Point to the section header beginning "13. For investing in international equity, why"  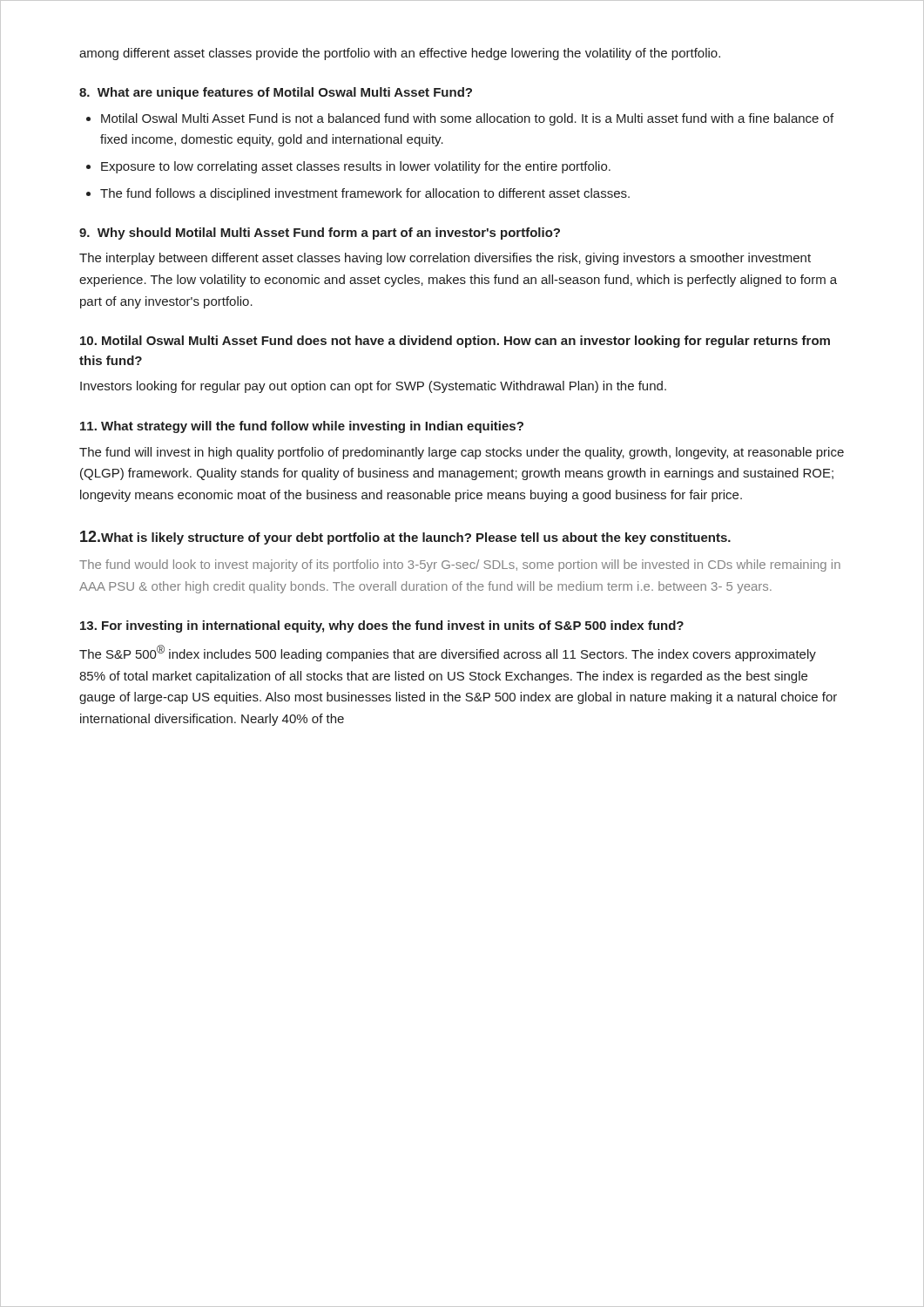coord(462,673)
